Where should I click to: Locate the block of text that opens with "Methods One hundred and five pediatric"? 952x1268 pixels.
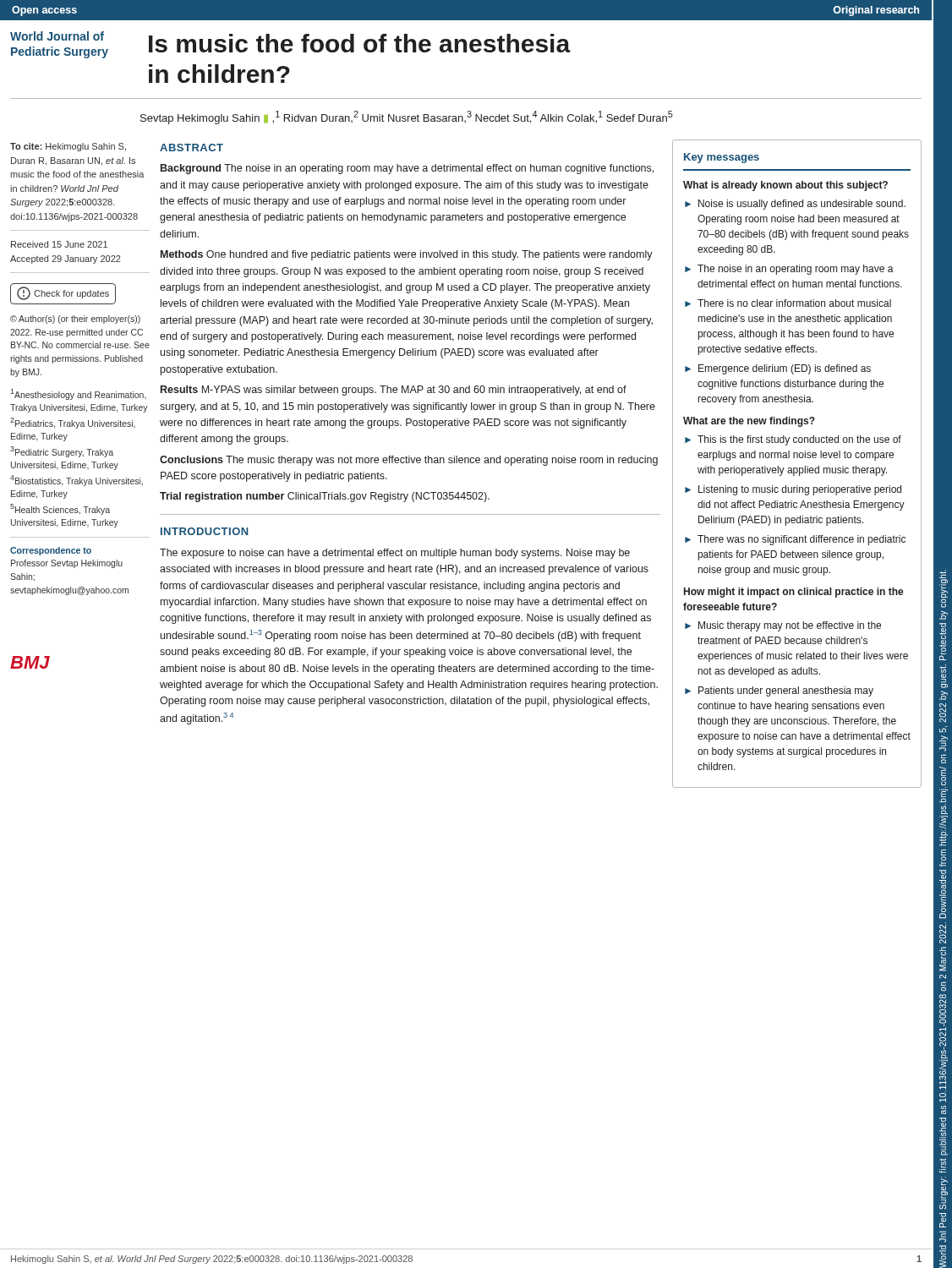click(407, 312)
